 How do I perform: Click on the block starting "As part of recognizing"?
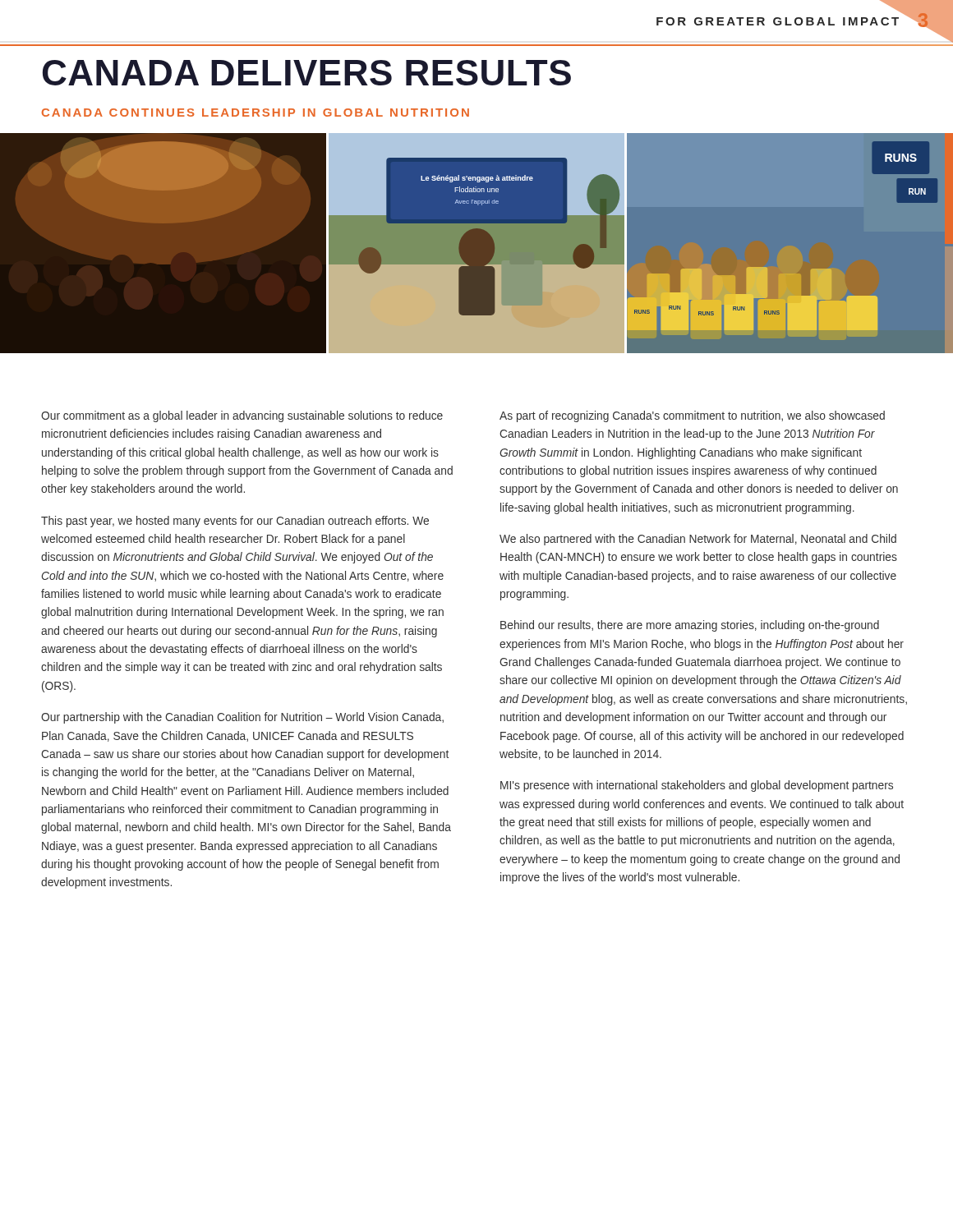[x=699, y=462]
